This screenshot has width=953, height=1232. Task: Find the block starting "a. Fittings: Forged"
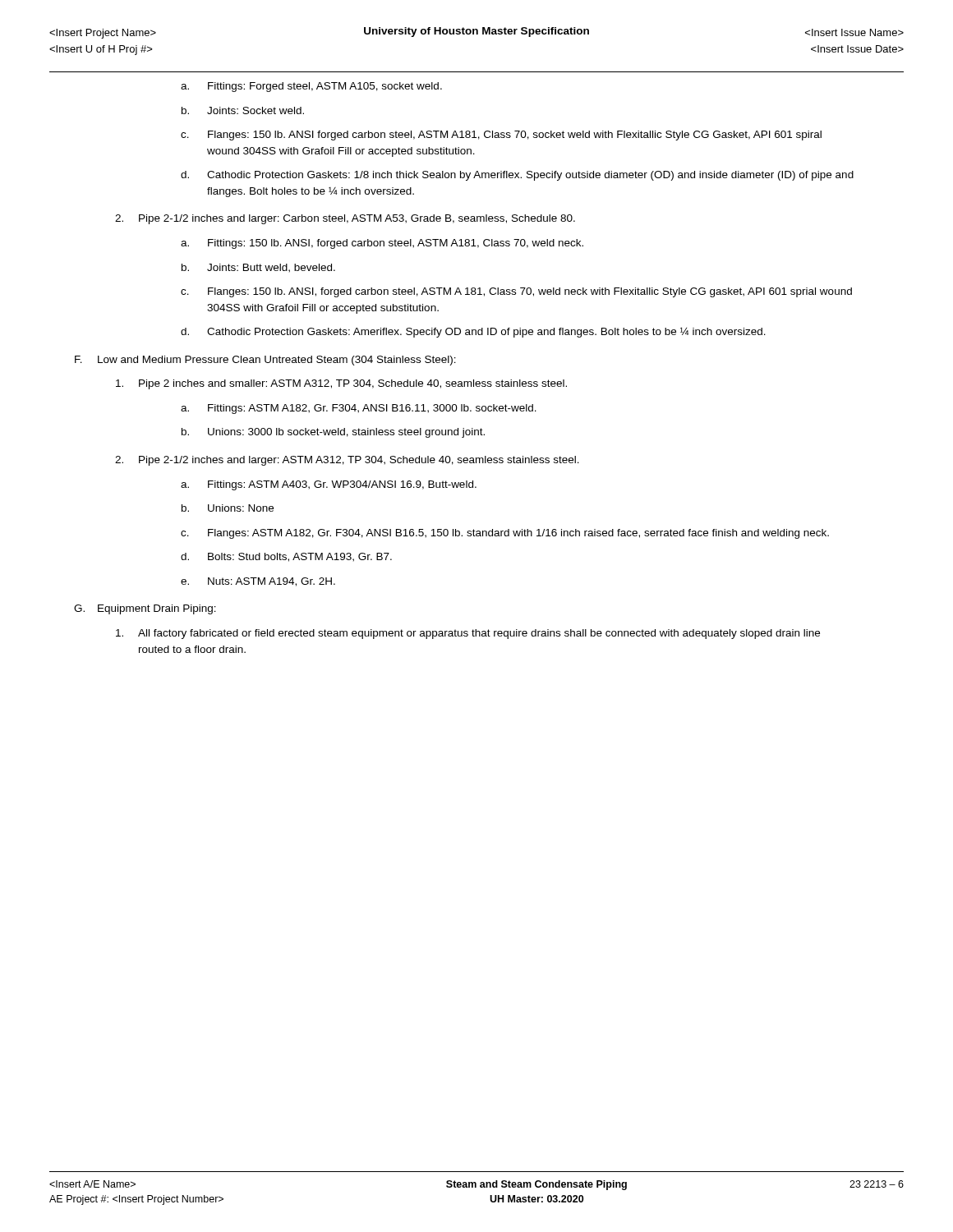[x=311, y=87]
